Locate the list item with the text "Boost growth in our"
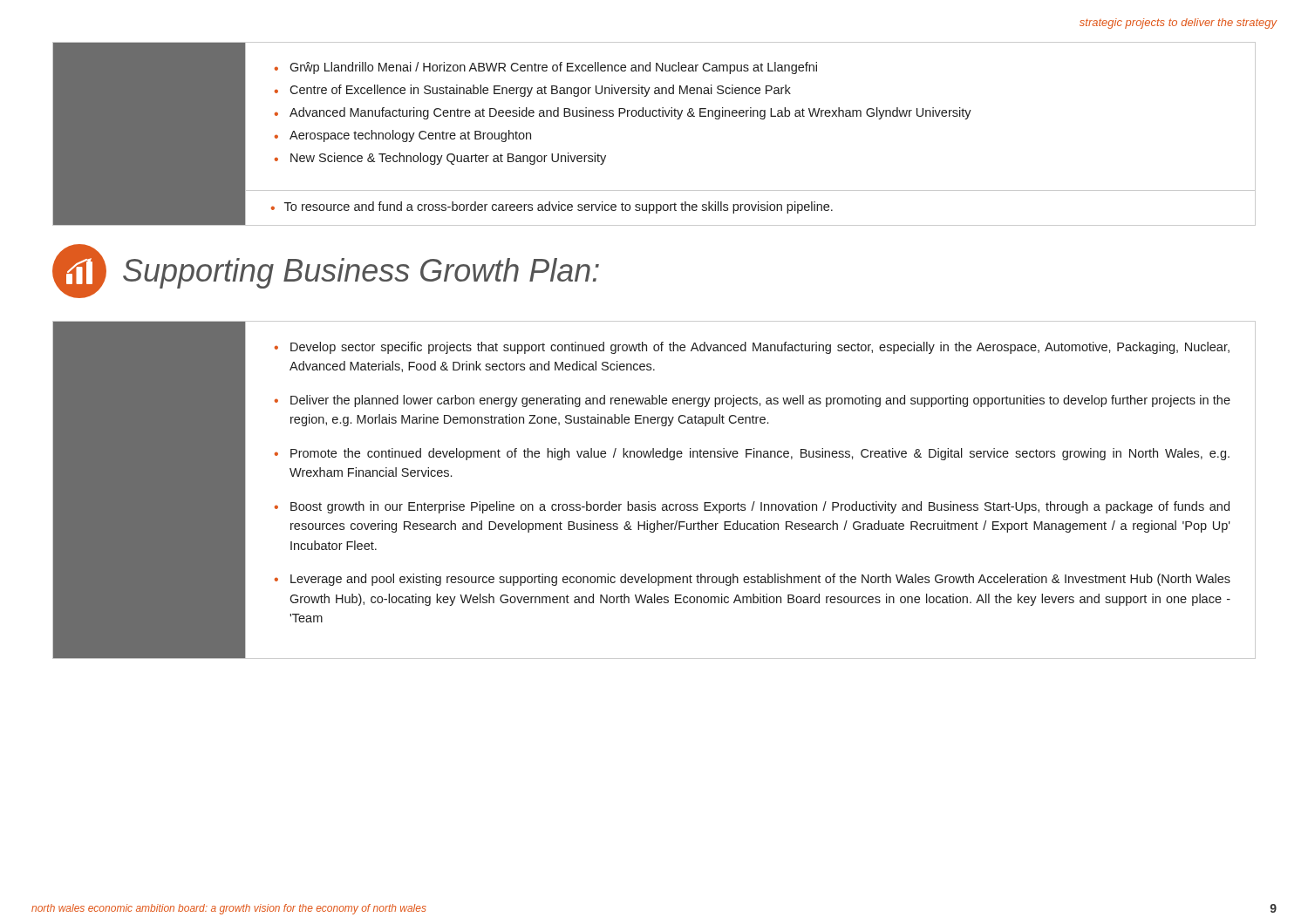This screenshot has height=924, width=1308. 760,526
